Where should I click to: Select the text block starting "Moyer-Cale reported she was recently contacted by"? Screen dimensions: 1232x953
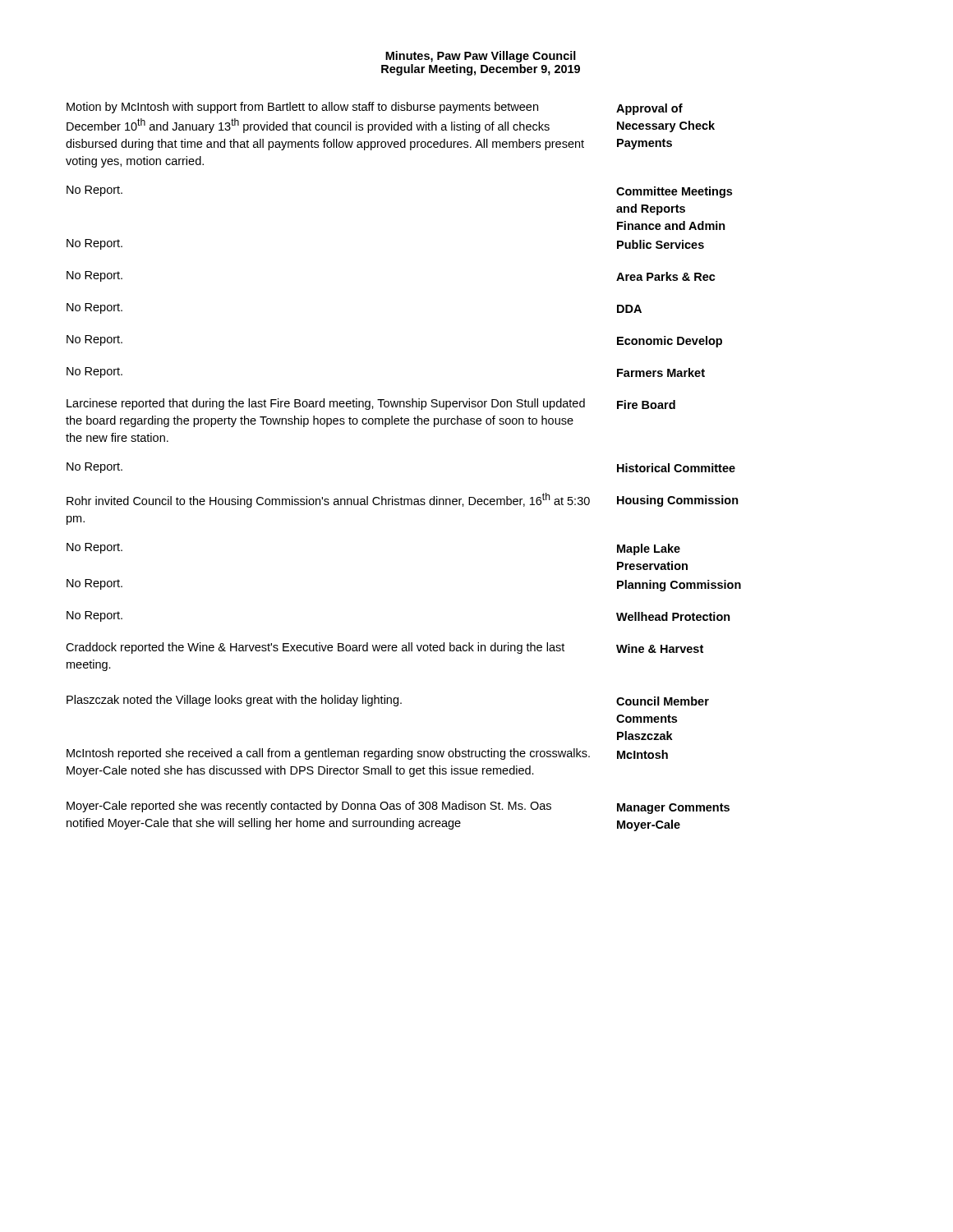309,814
